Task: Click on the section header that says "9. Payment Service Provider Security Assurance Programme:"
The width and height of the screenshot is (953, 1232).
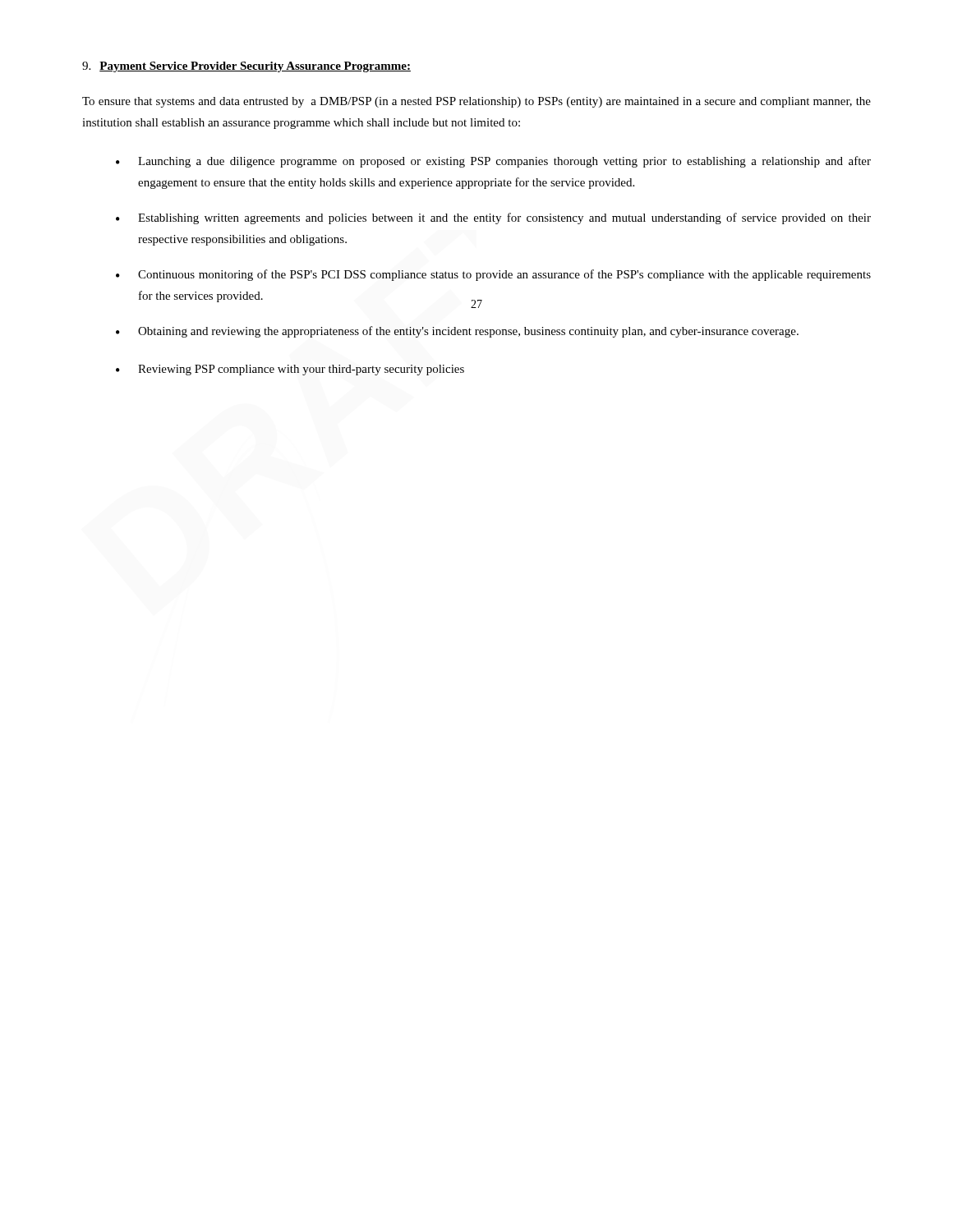Action: 246,66
